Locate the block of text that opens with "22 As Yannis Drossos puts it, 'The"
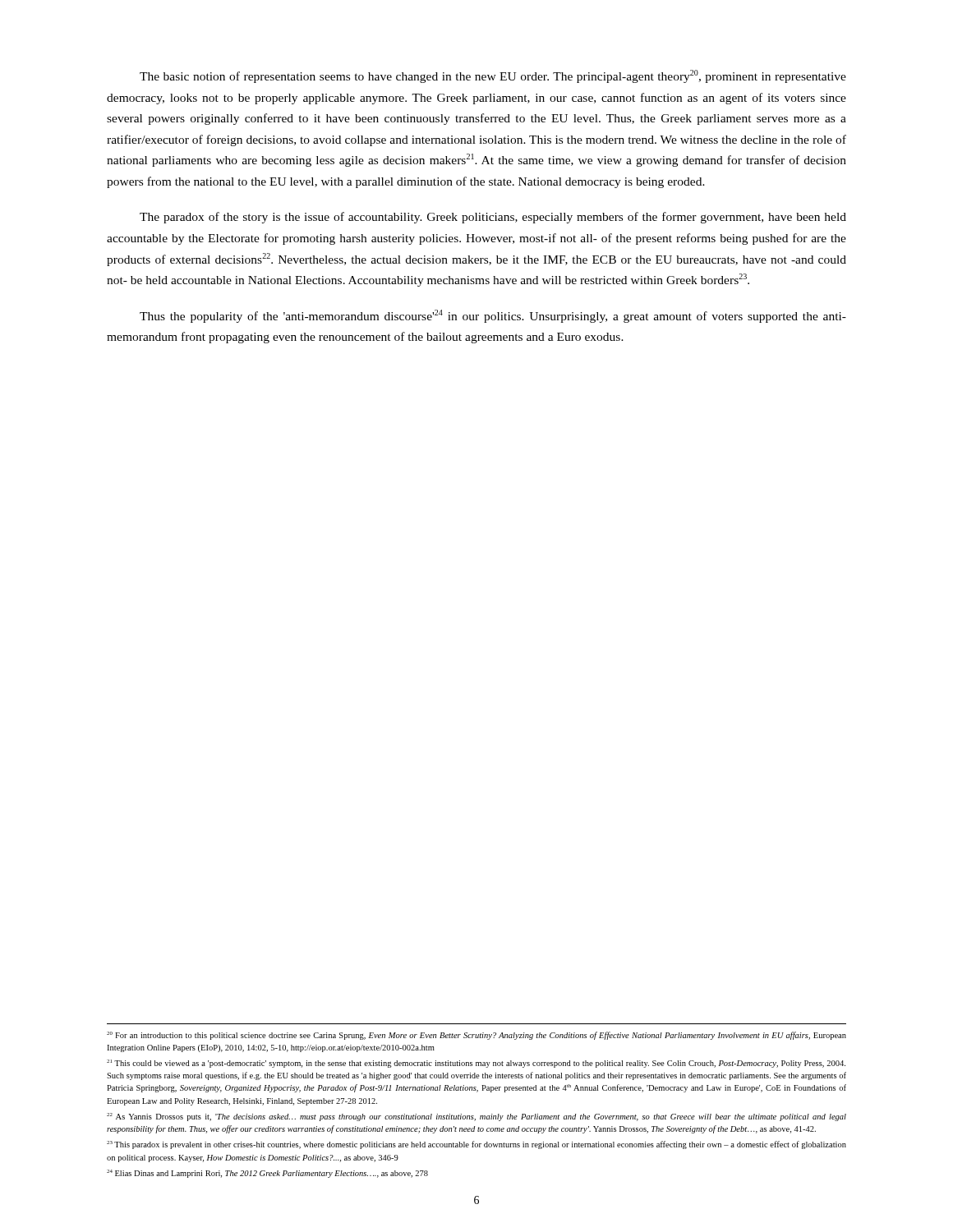 tap(476, 1122)
